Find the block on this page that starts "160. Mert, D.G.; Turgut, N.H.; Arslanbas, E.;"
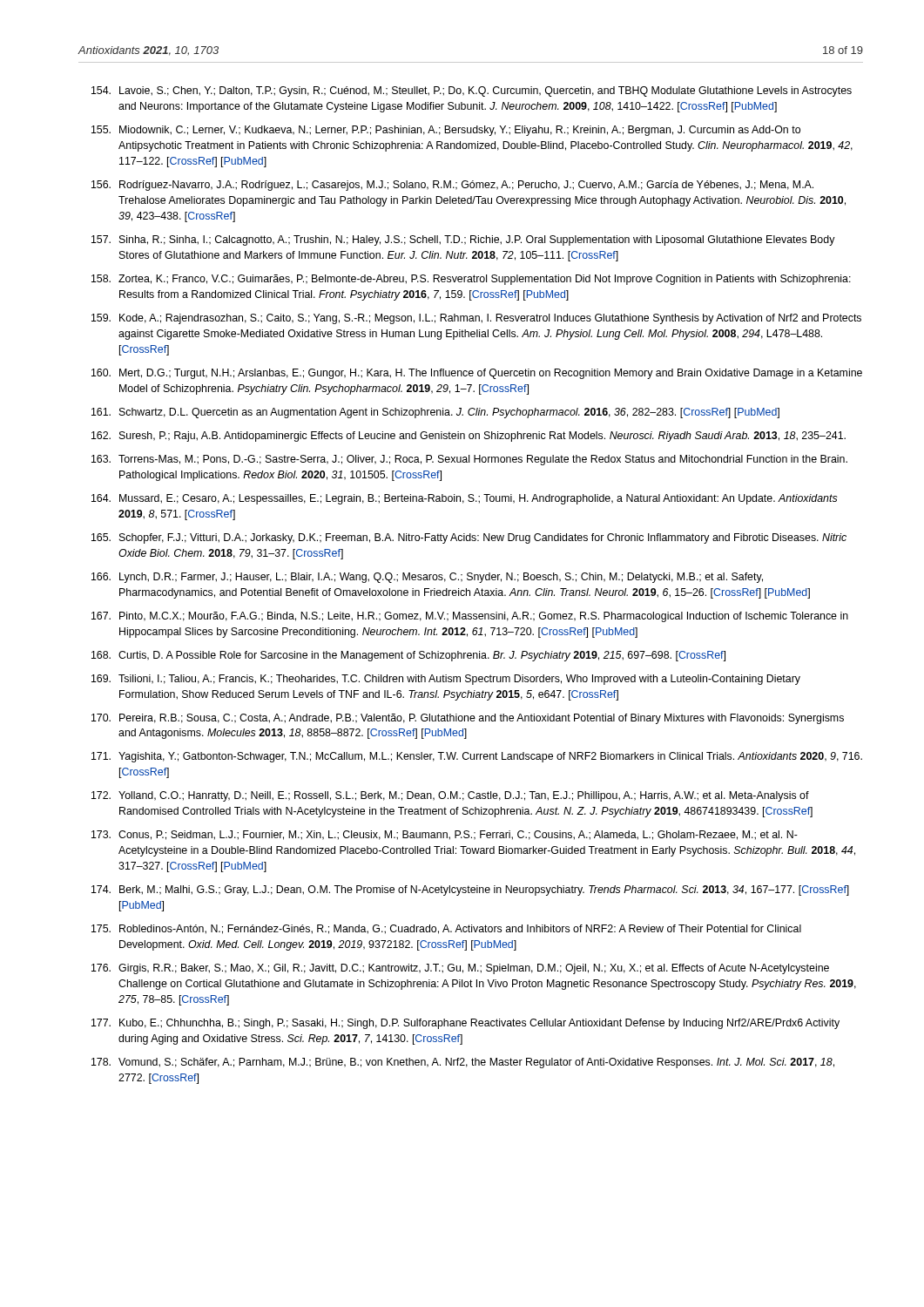Image resolution: width=924 pixels, height=1307 pixels. click(x=471, y=381)
